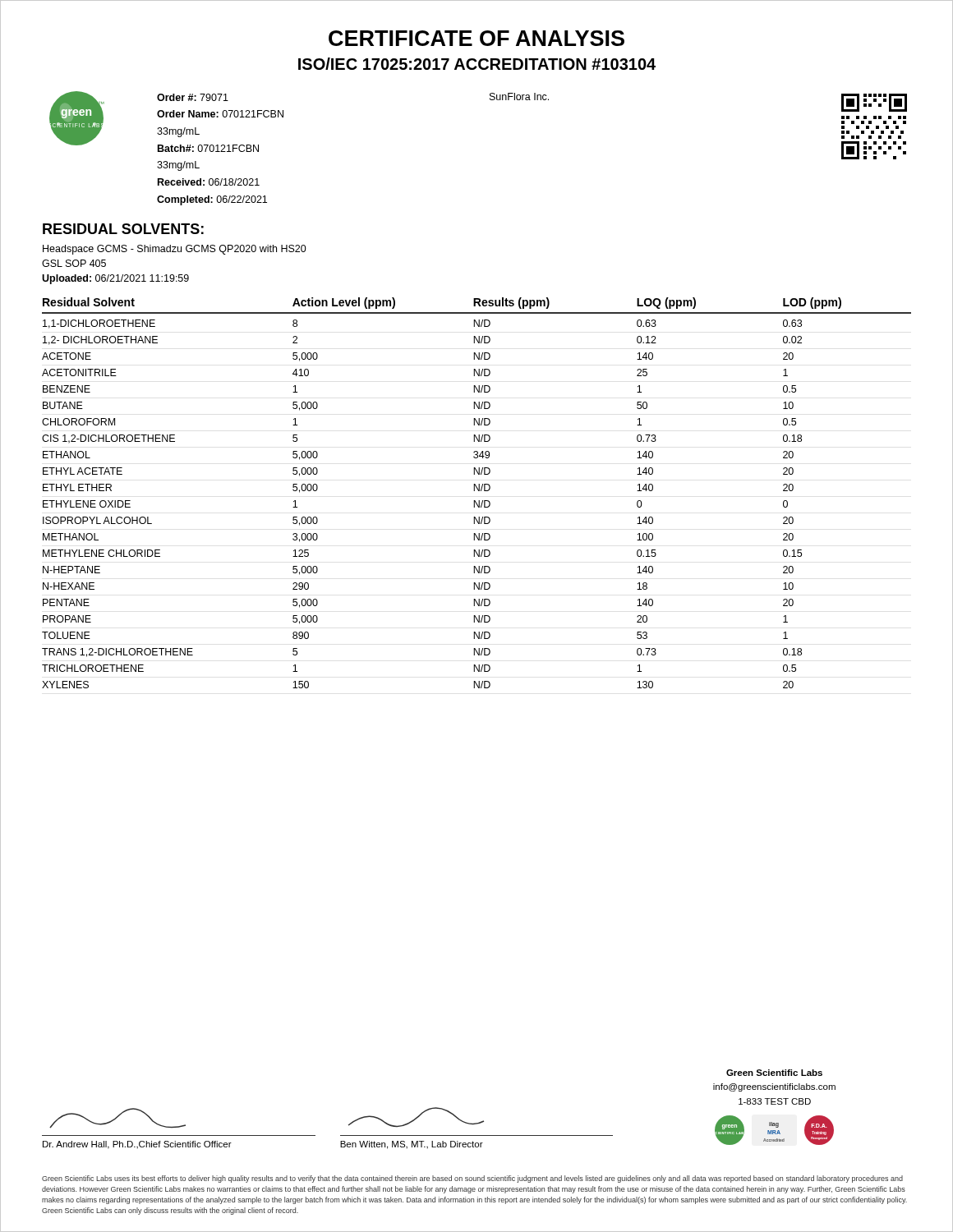953x1232 pixels.
Task: Locate the table with the text "ETHYL ETHER"
Action: tap(476, 493)
